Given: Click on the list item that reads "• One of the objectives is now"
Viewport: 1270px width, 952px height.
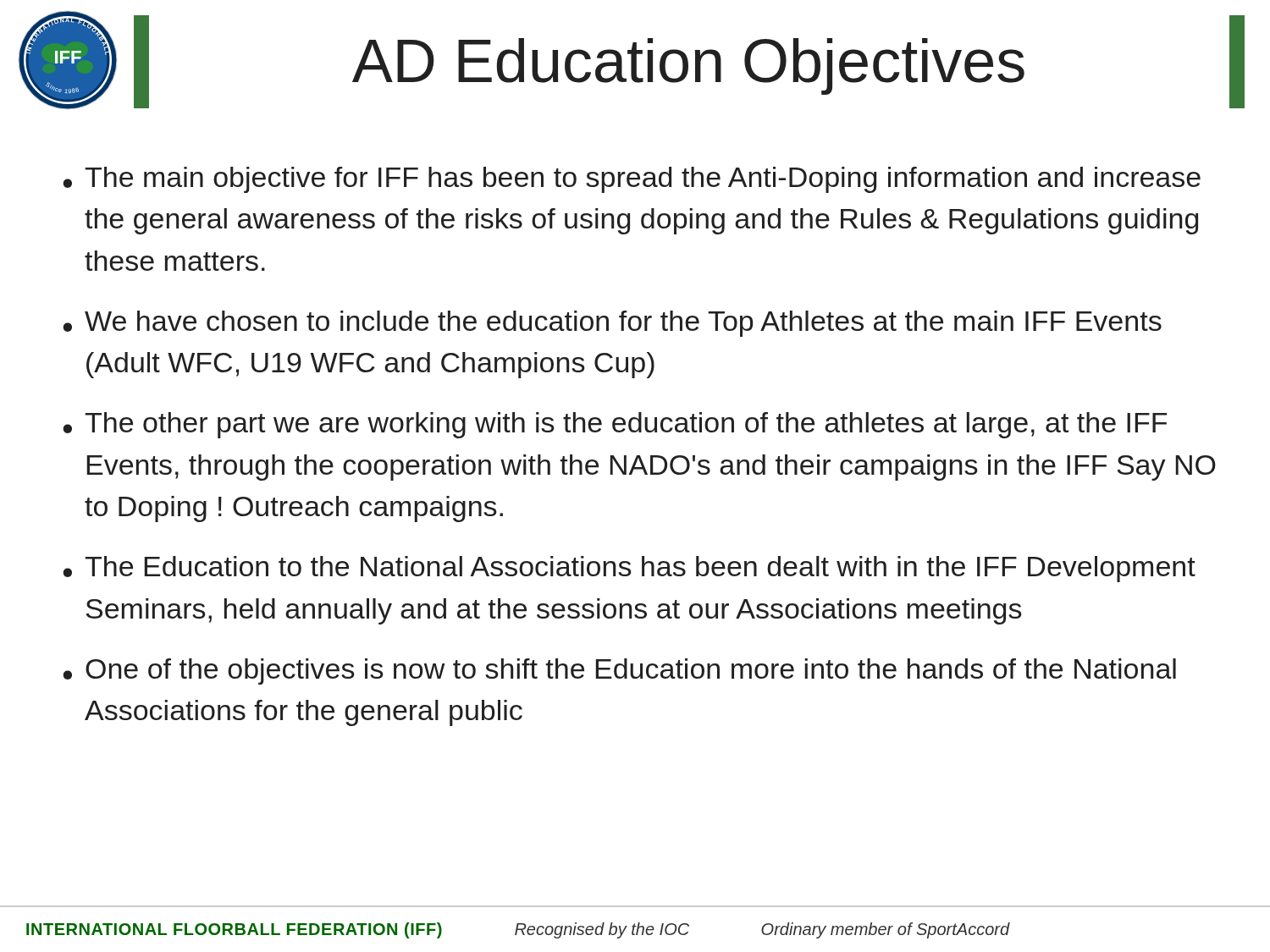Looking at the screenshot, I should pyautogui.click(x=635, y=690).
